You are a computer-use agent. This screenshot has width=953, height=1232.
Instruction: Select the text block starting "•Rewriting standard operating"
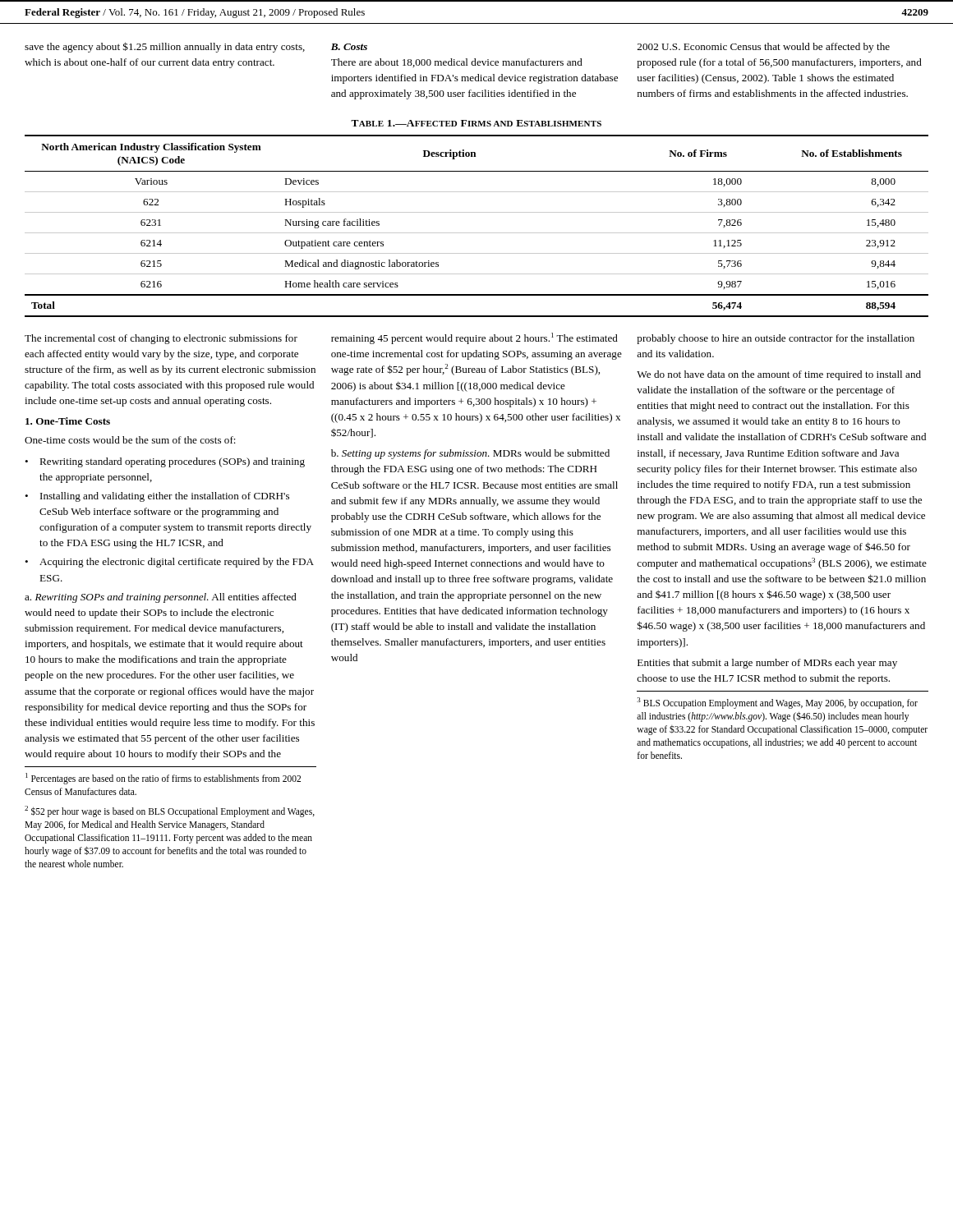[170, 469]
